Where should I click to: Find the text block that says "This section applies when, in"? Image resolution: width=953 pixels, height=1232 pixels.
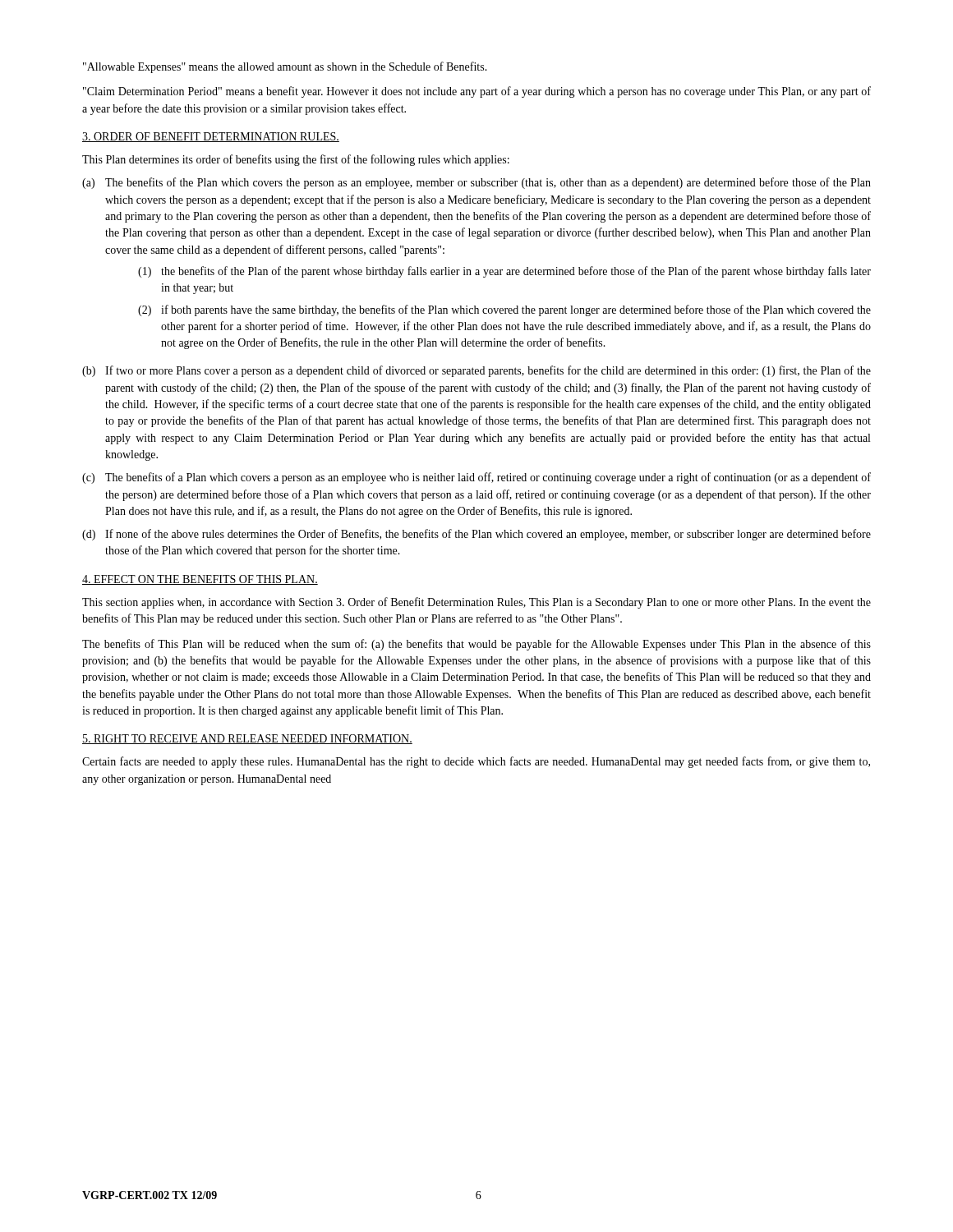(476, 611)
